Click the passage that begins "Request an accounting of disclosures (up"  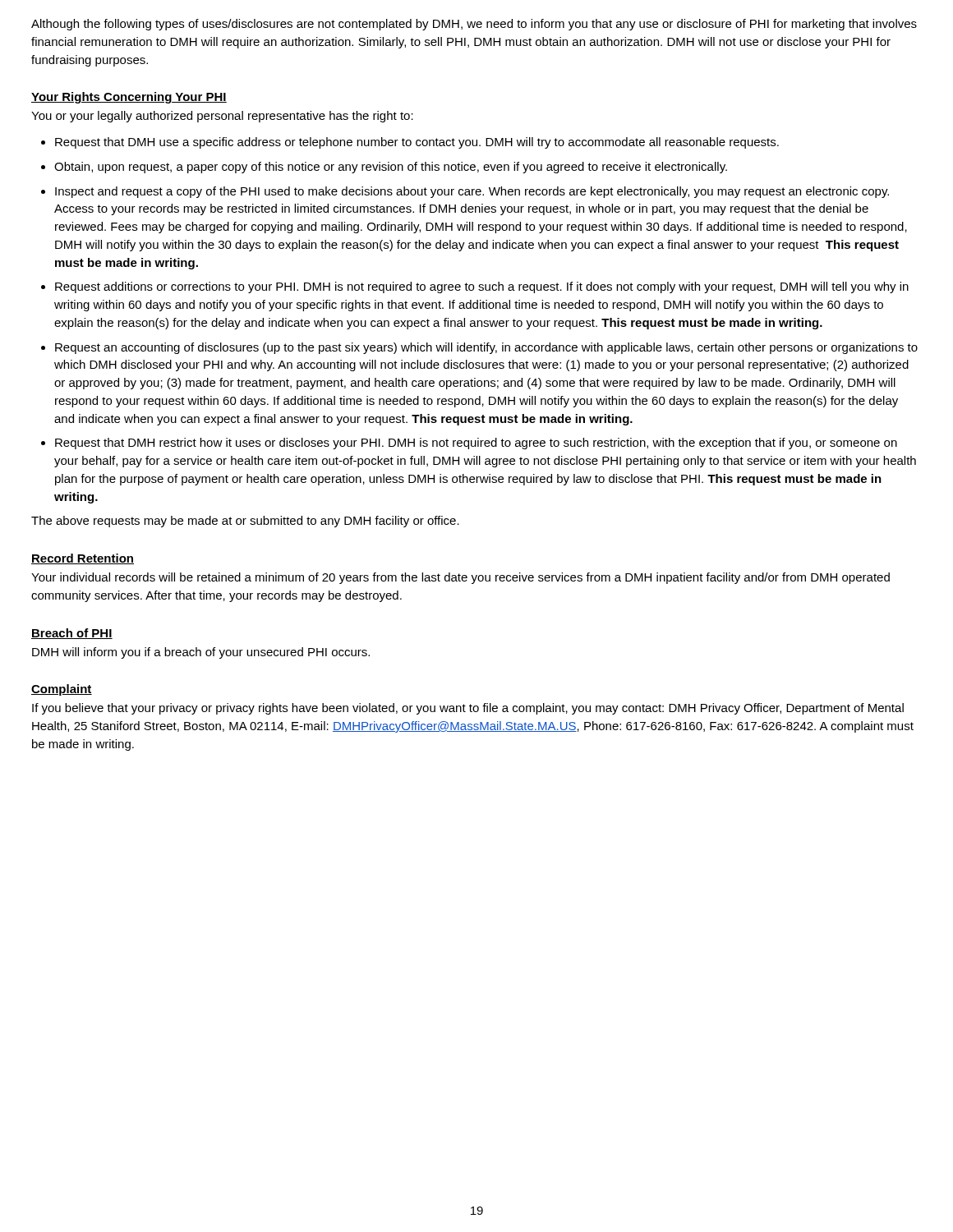click(x=486, y=382)
